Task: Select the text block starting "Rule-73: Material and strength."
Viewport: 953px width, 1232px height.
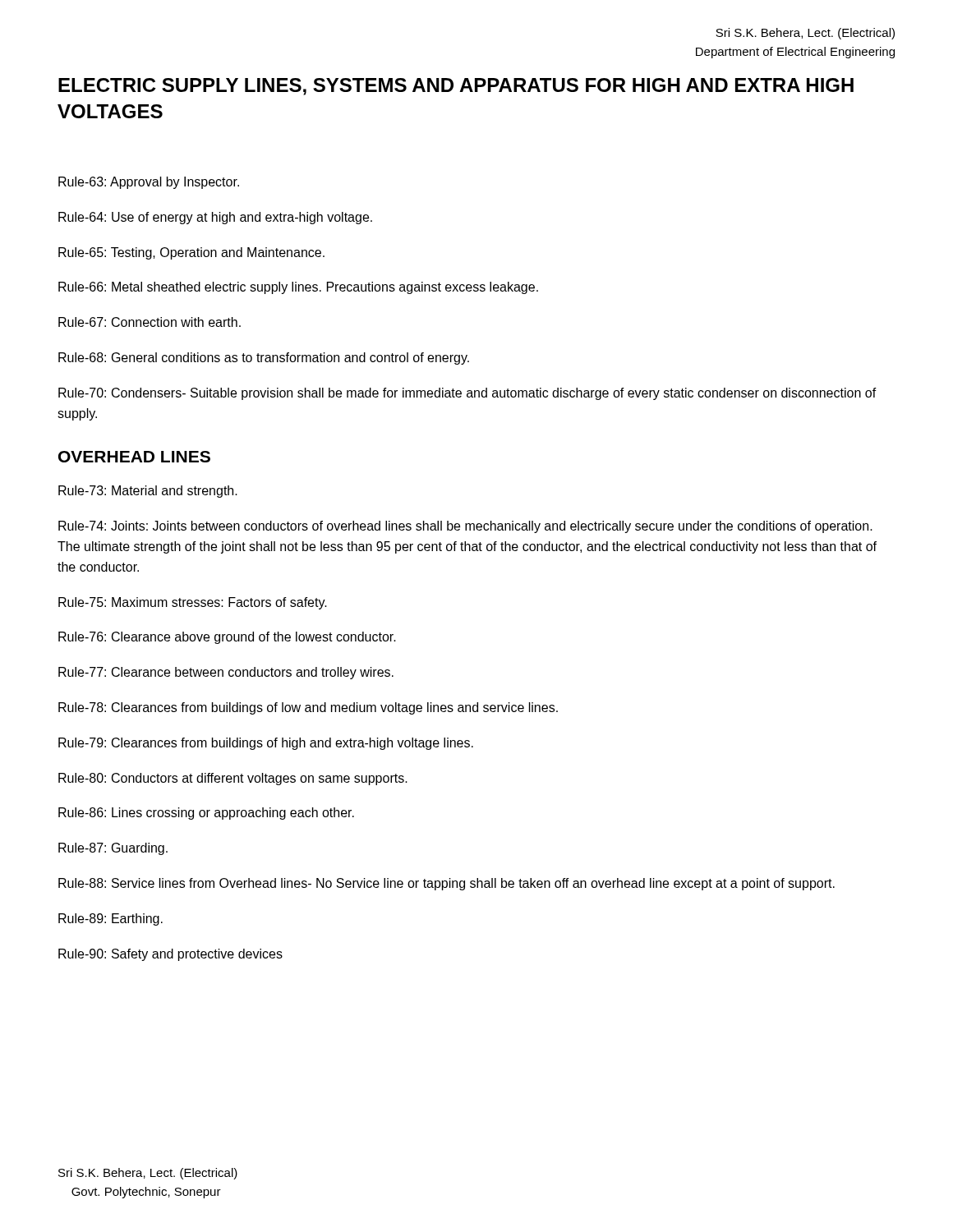Action: (x=148, y=491)
